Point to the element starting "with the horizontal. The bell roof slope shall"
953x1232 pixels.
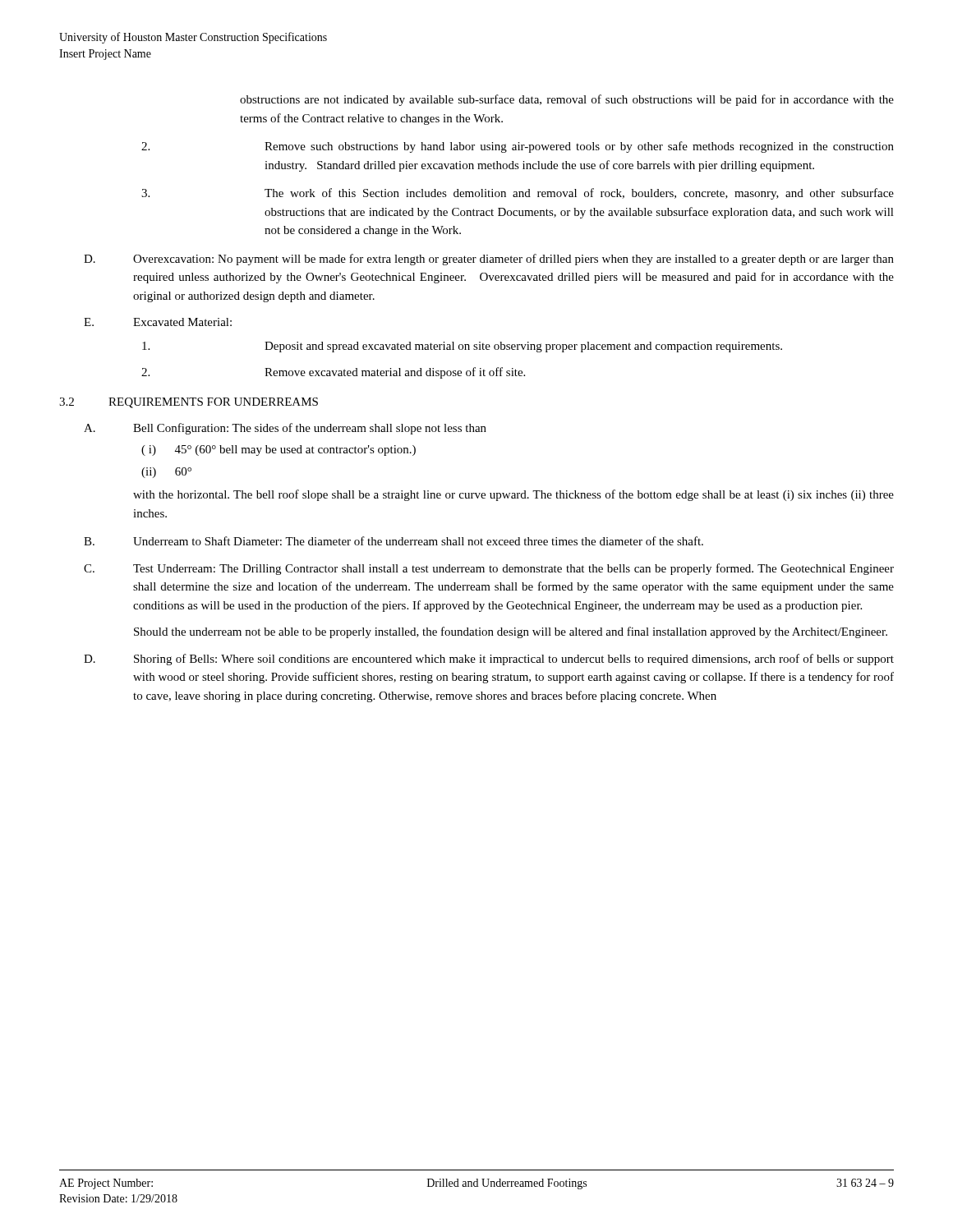click(476, 504)
